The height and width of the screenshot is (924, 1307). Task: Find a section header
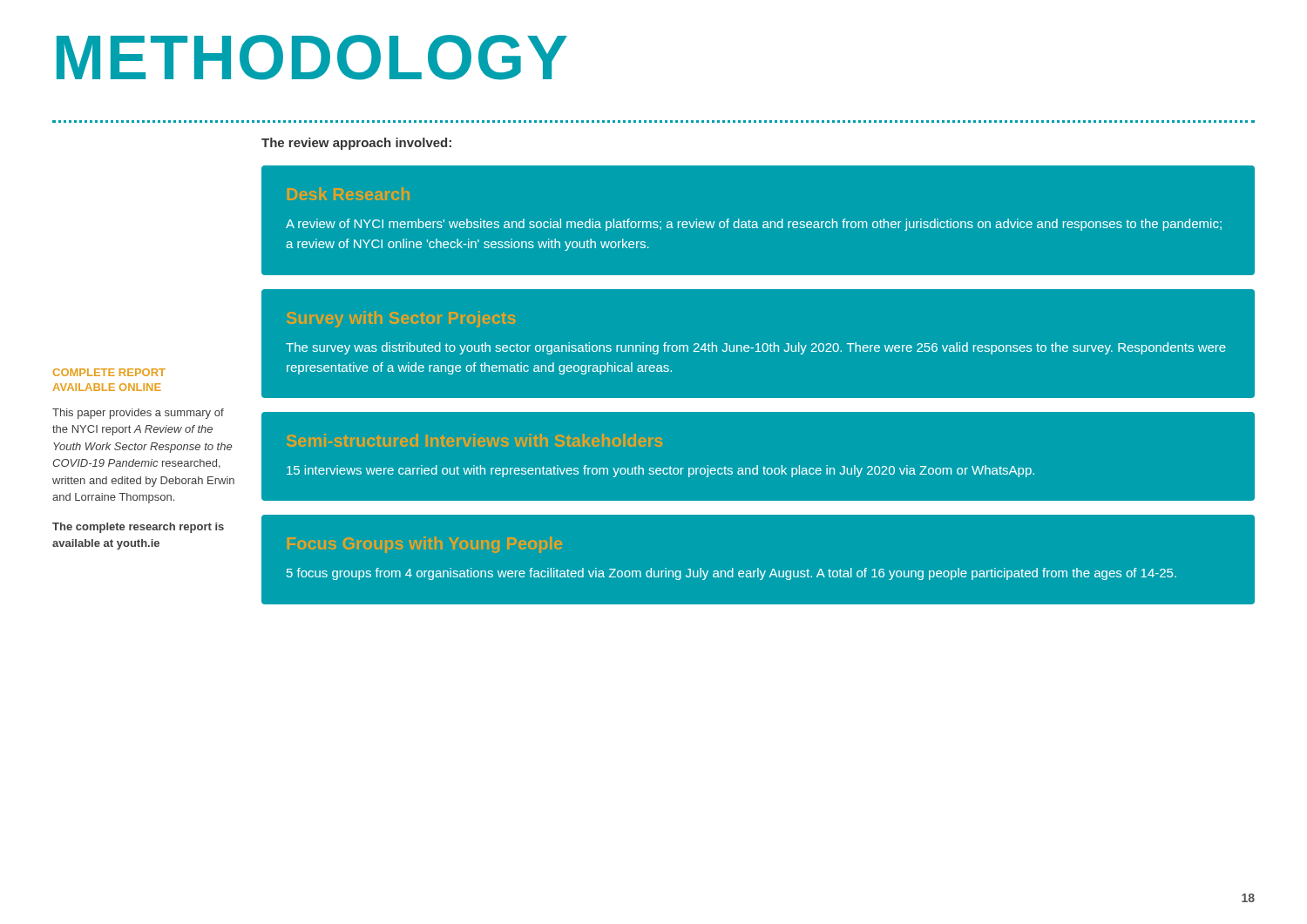[x=109, y=380]
